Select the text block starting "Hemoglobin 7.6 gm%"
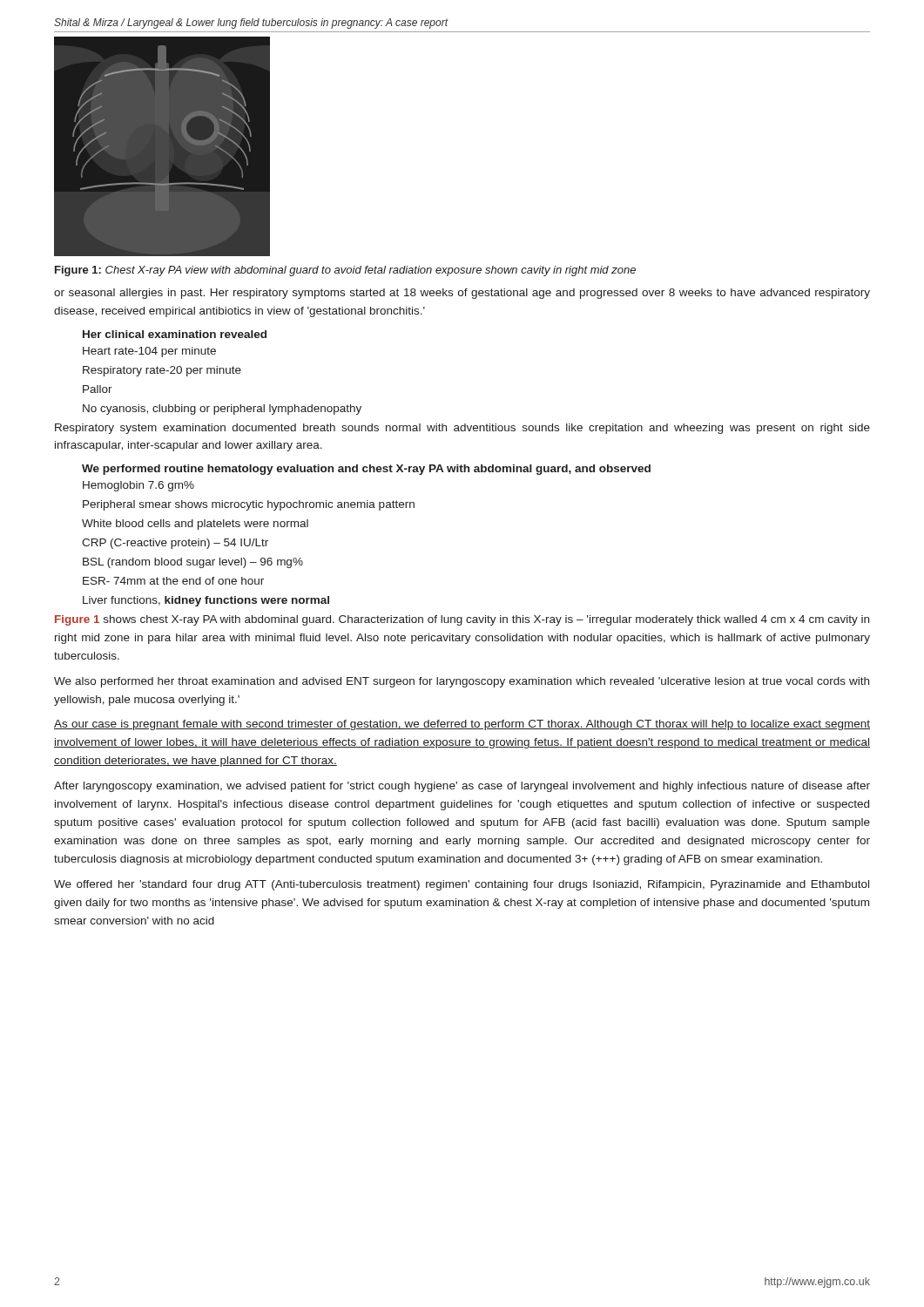This screenshot has width=924, height=1307. pyautogui.click(x=138, y=485)
